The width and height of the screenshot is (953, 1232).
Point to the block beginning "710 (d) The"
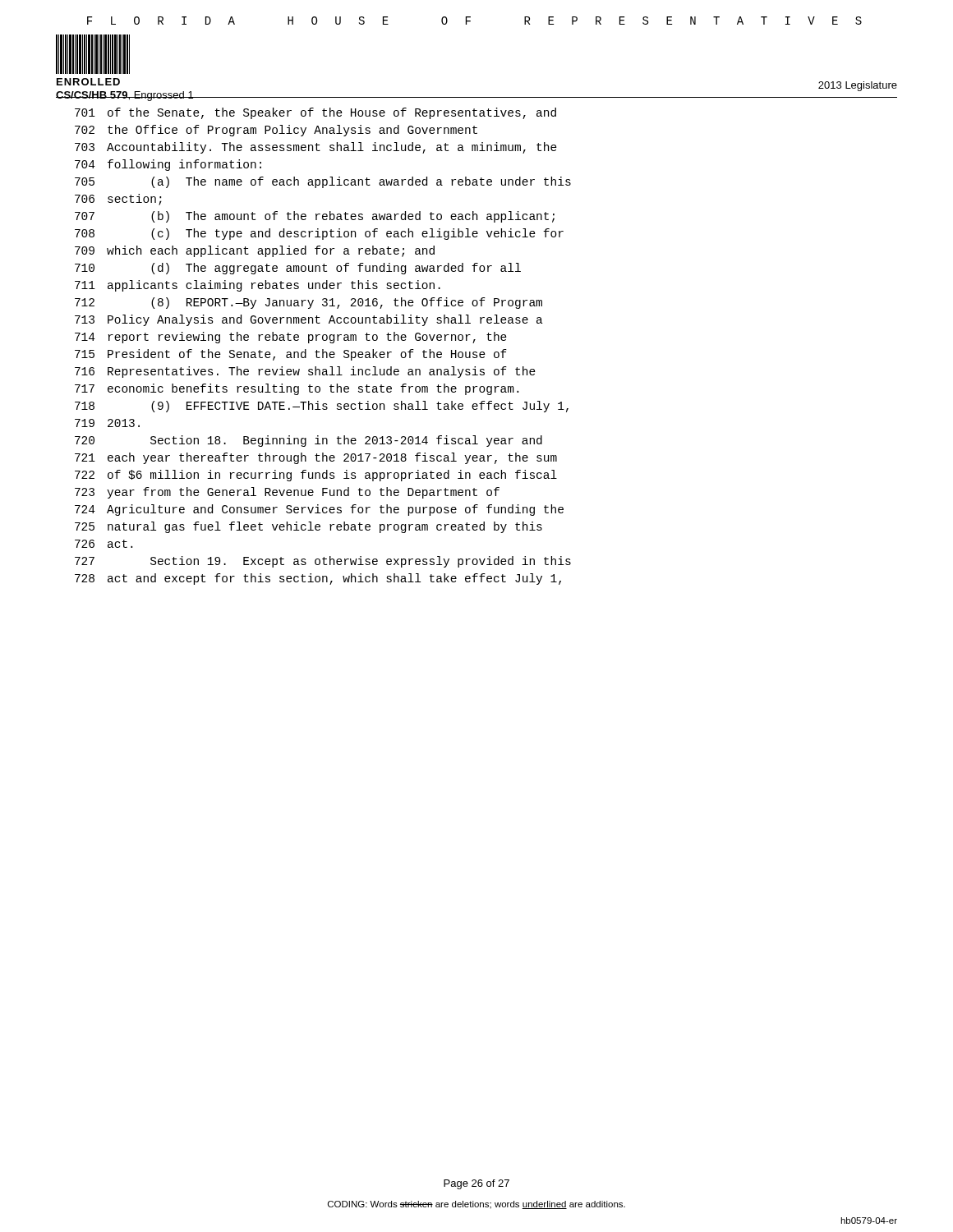point(476,269)
